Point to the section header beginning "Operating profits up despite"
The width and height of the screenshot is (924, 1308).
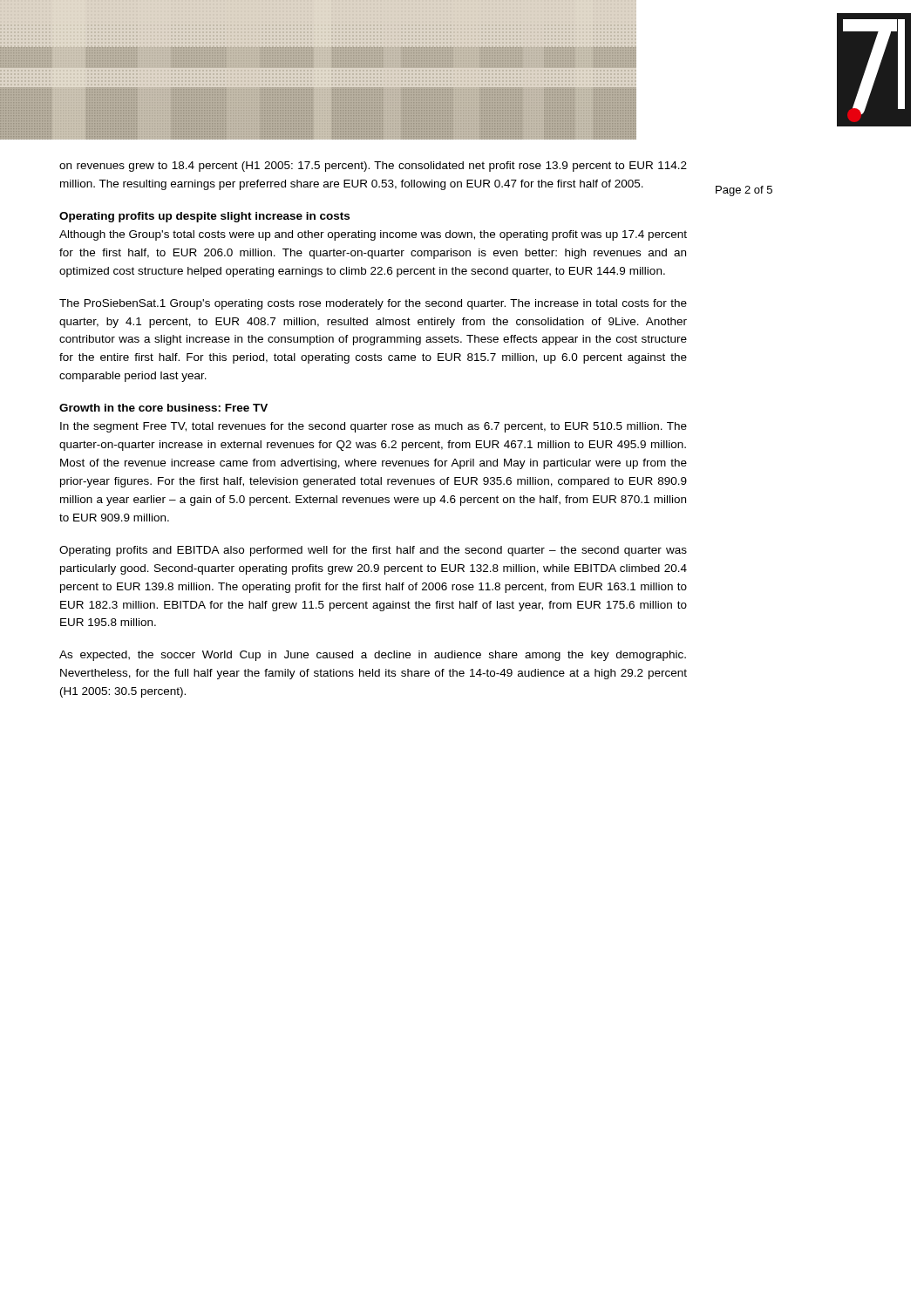point(205,216)
